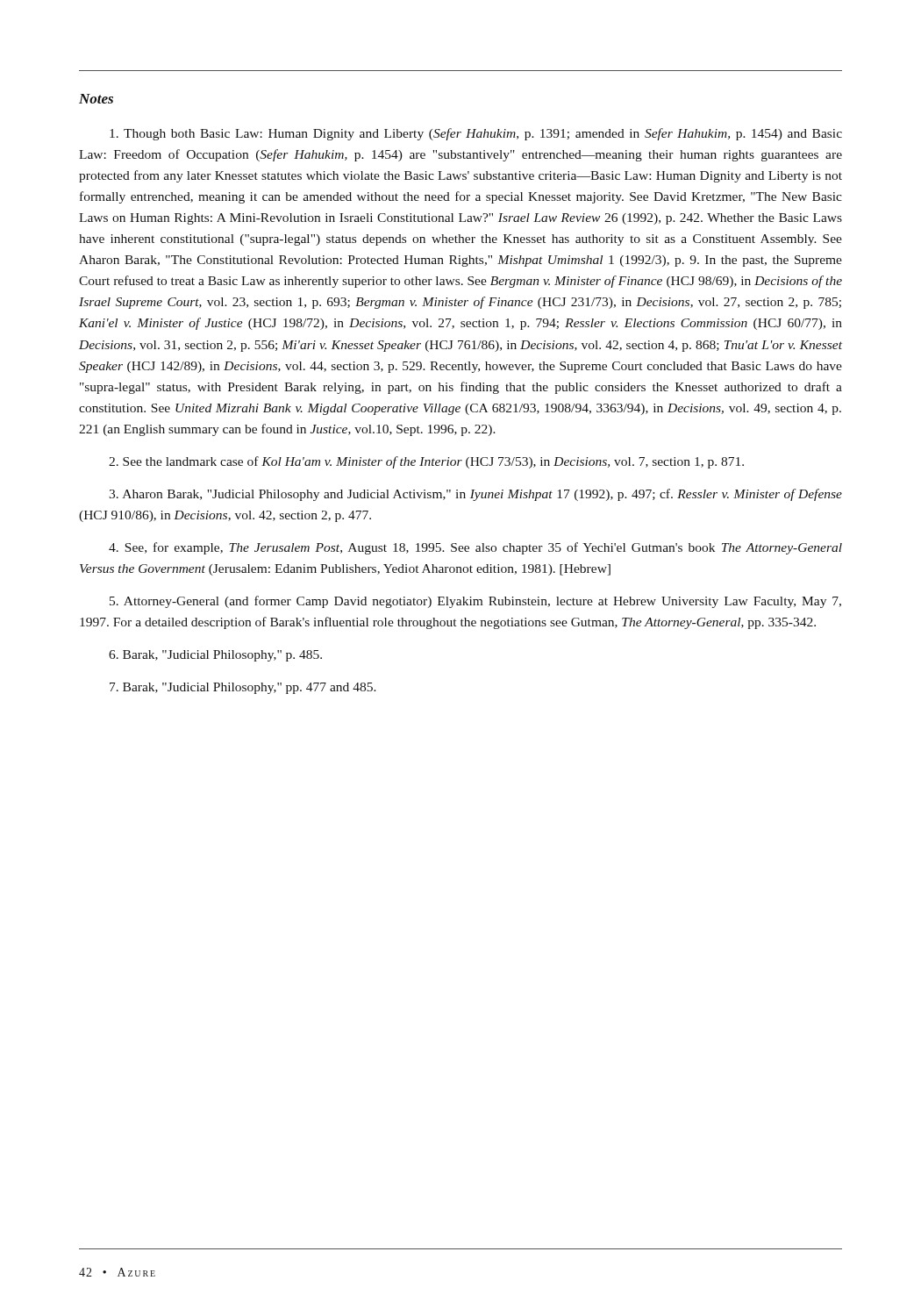Point to the block starting "2. See the"
The height and width of the screenshot is (1316, 921).
pyautogui.click(x=427, y=461)
